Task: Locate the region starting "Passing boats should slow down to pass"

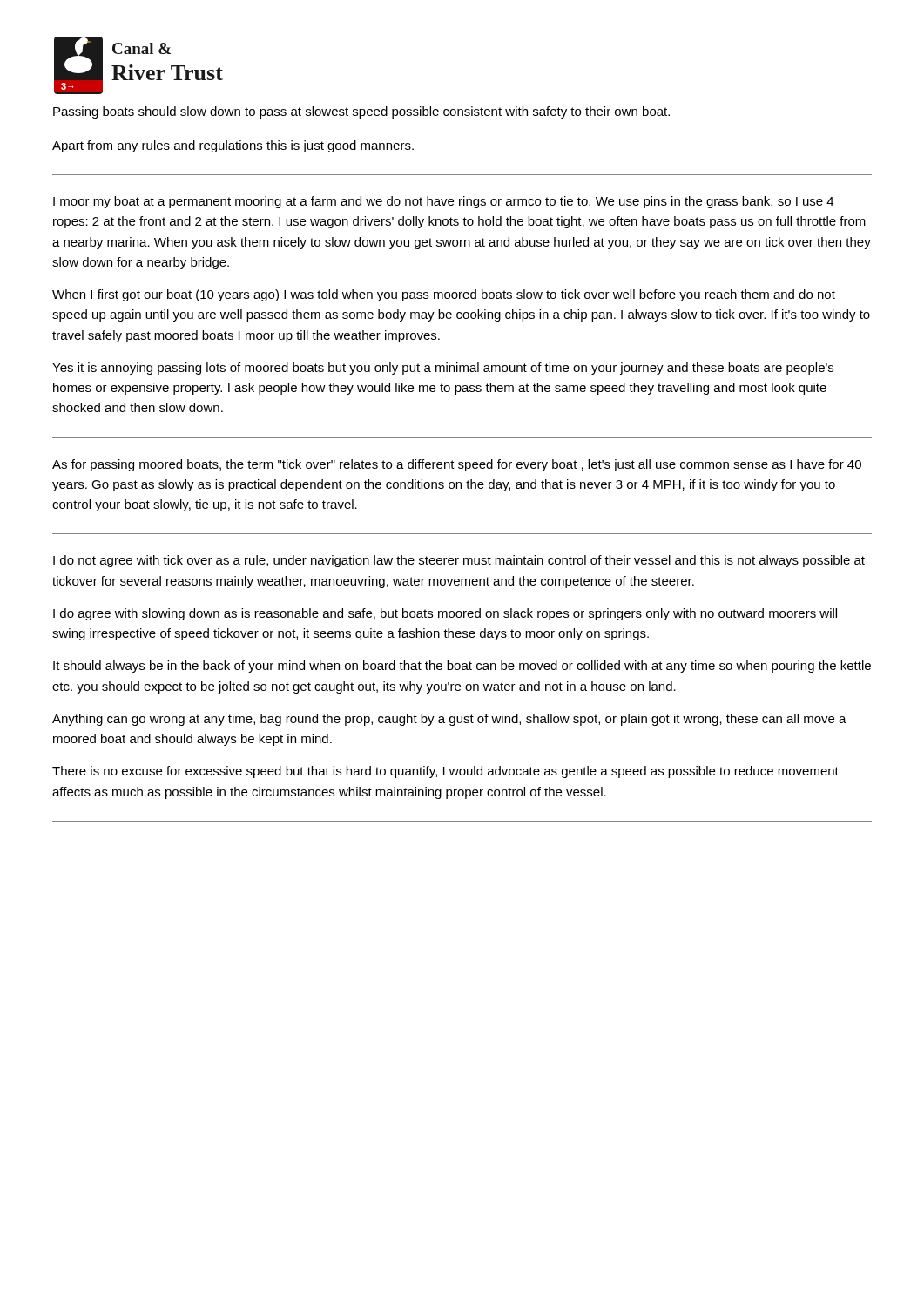Action: 362,111
